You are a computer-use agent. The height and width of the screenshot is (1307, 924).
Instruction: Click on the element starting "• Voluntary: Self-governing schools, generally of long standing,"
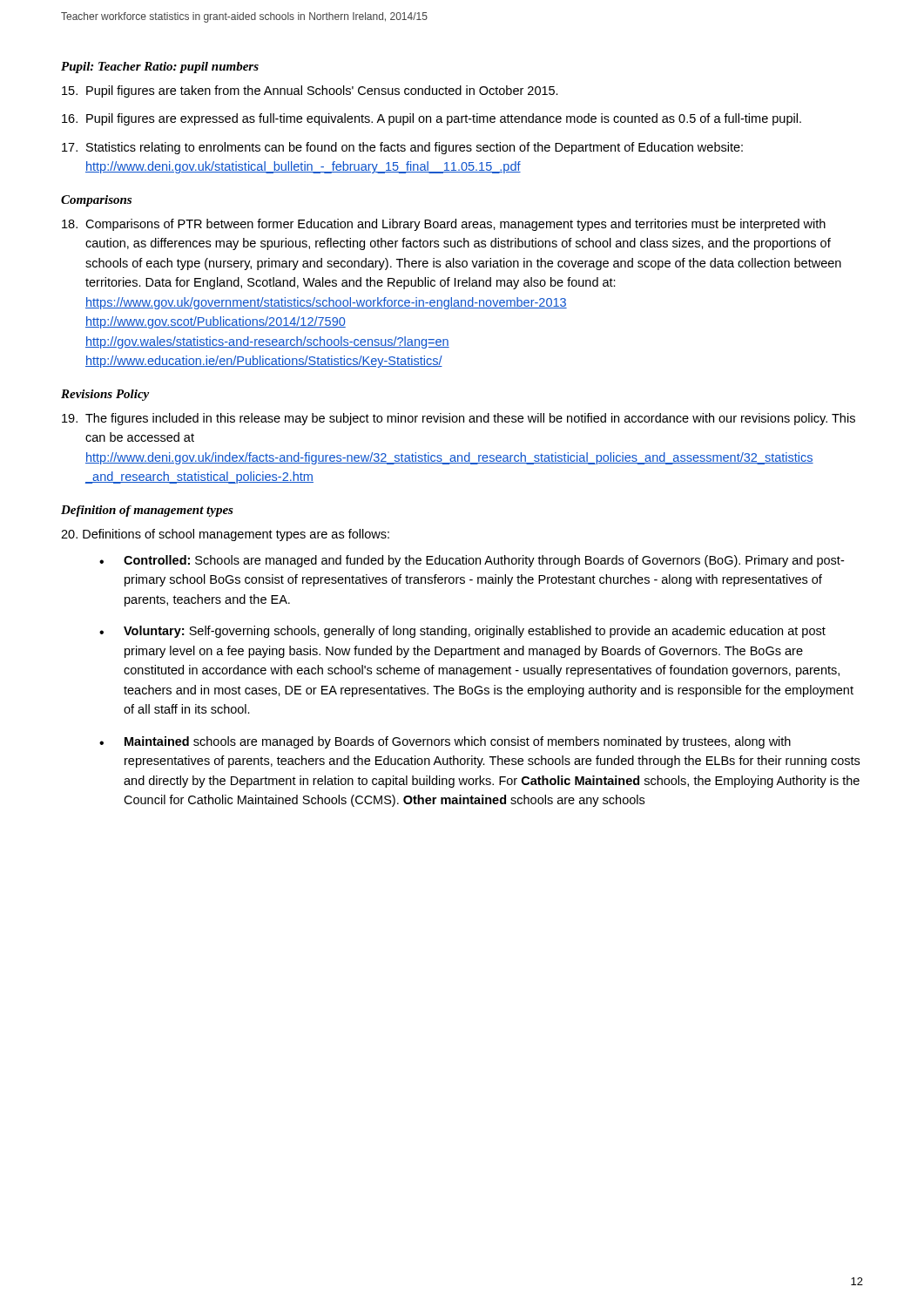pyautogui.click(x=481, y=671)
